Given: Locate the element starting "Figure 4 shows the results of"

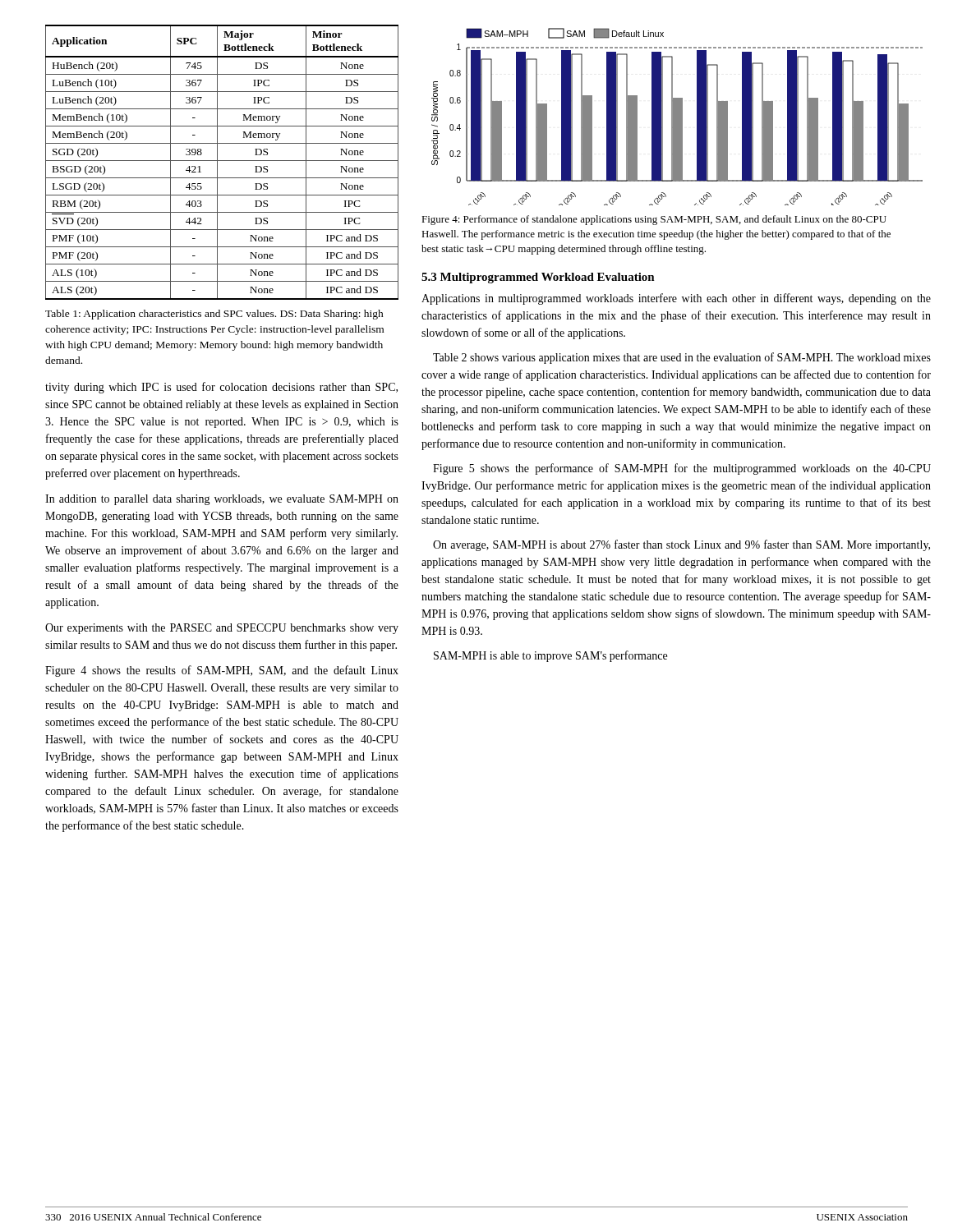Looking at the screenshot, I should click(x=222, y=748).
